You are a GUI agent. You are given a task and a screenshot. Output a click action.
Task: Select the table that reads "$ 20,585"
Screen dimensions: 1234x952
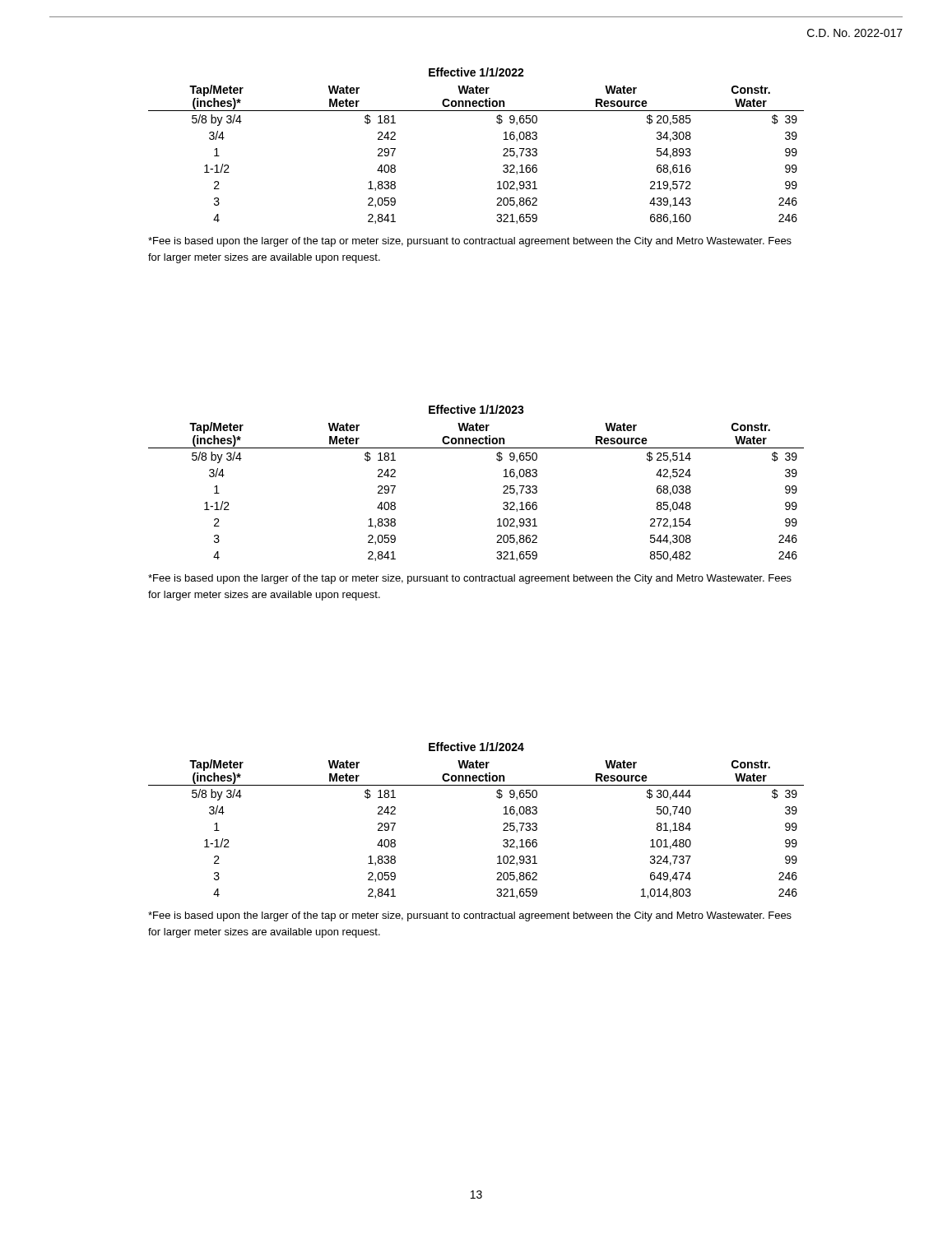476,146
